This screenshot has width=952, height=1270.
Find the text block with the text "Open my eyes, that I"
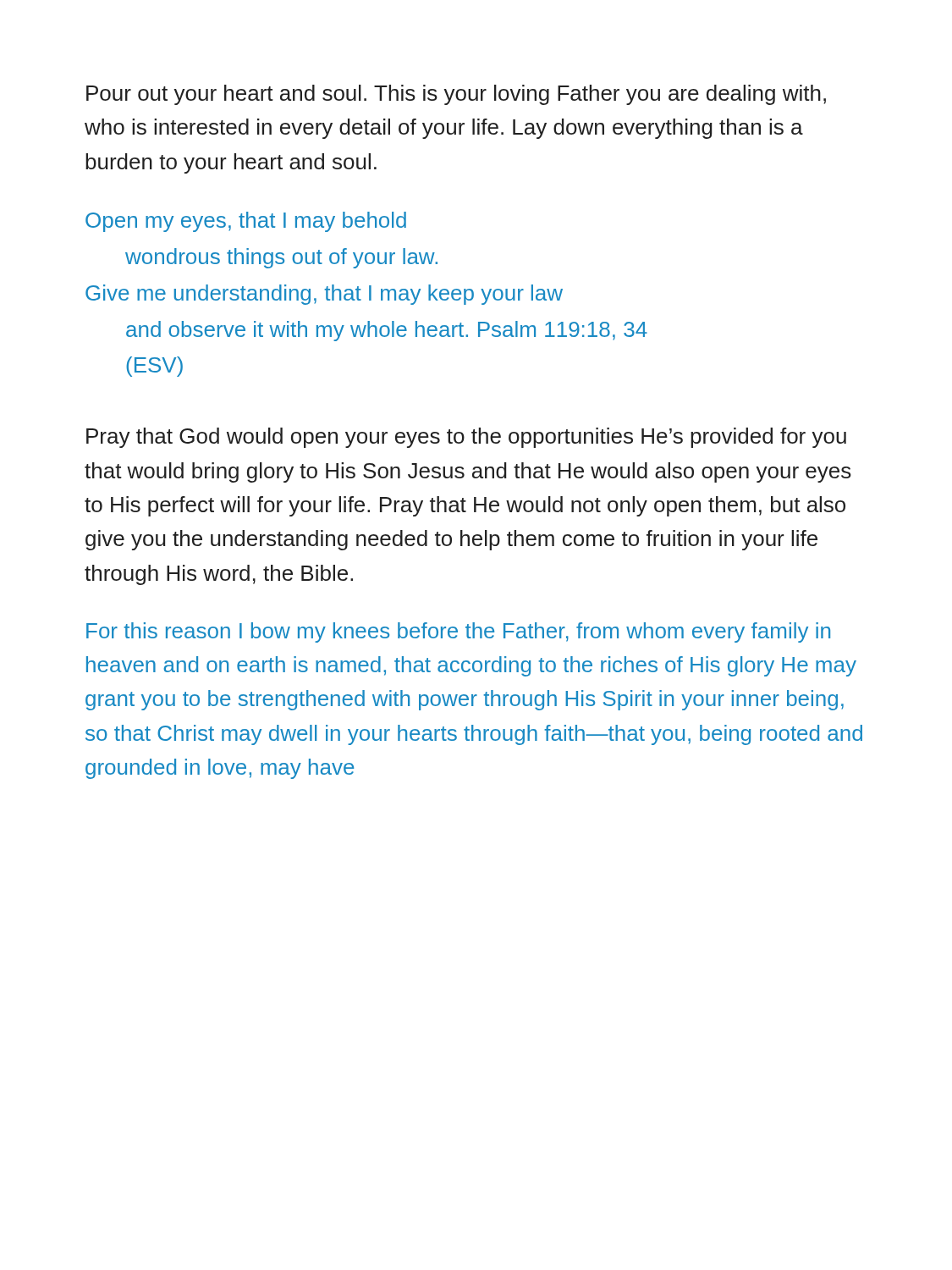click(x=476, y=293)
